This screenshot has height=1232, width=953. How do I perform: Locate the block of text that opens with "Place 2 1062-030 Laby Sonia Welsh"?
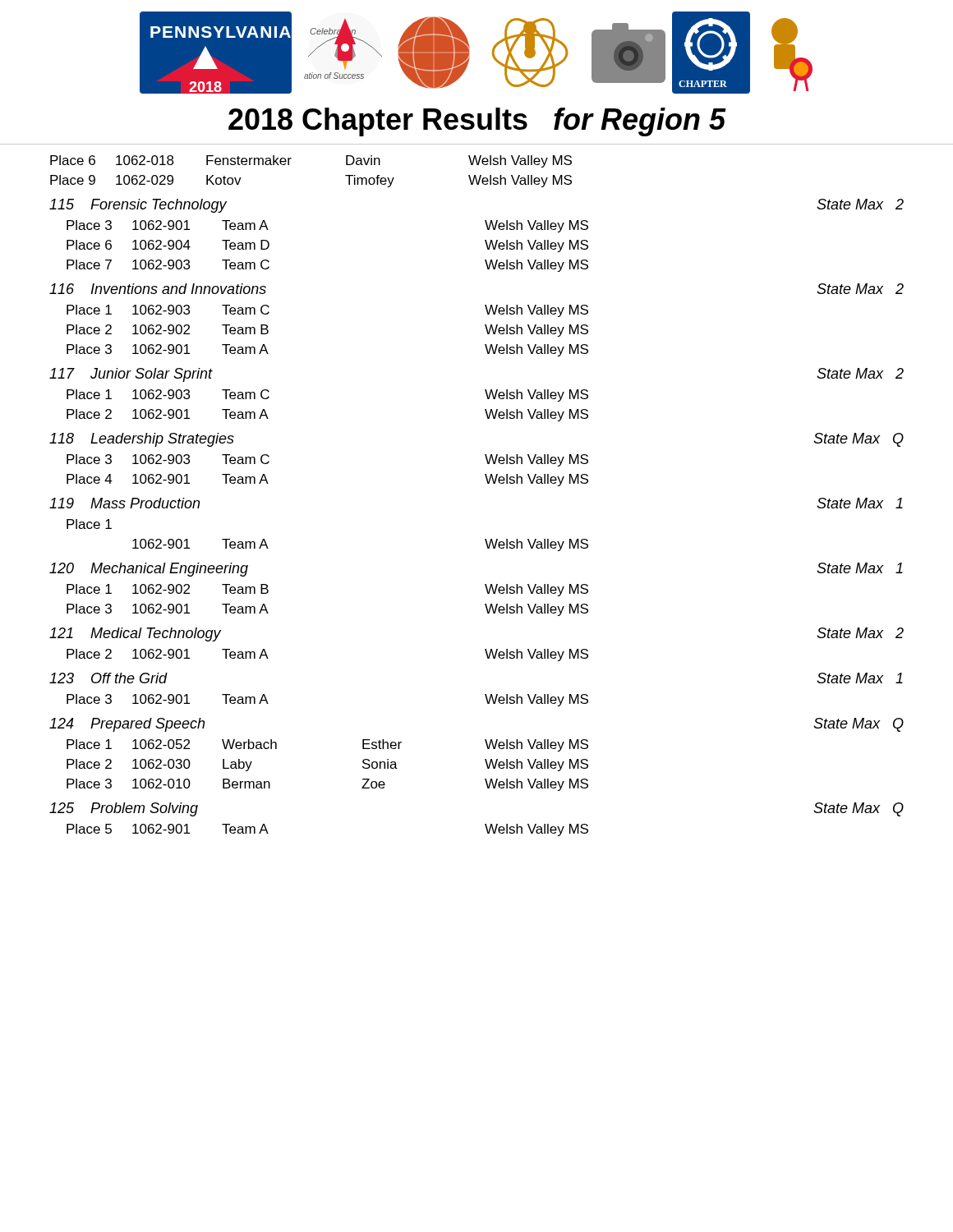point(87,765)
